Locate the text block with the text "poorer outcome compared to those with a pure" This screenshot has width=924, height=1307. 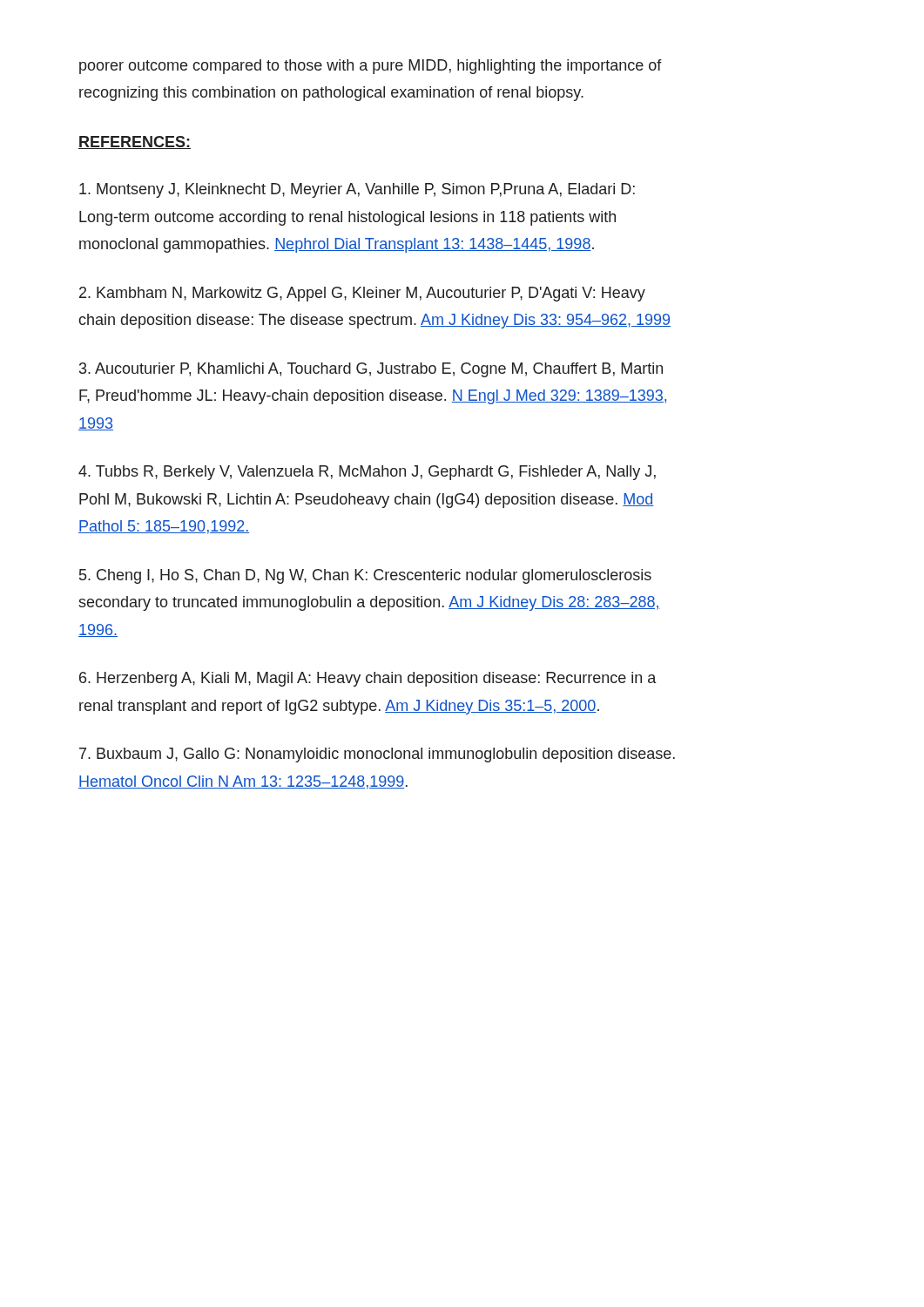(x=370, y=79)
